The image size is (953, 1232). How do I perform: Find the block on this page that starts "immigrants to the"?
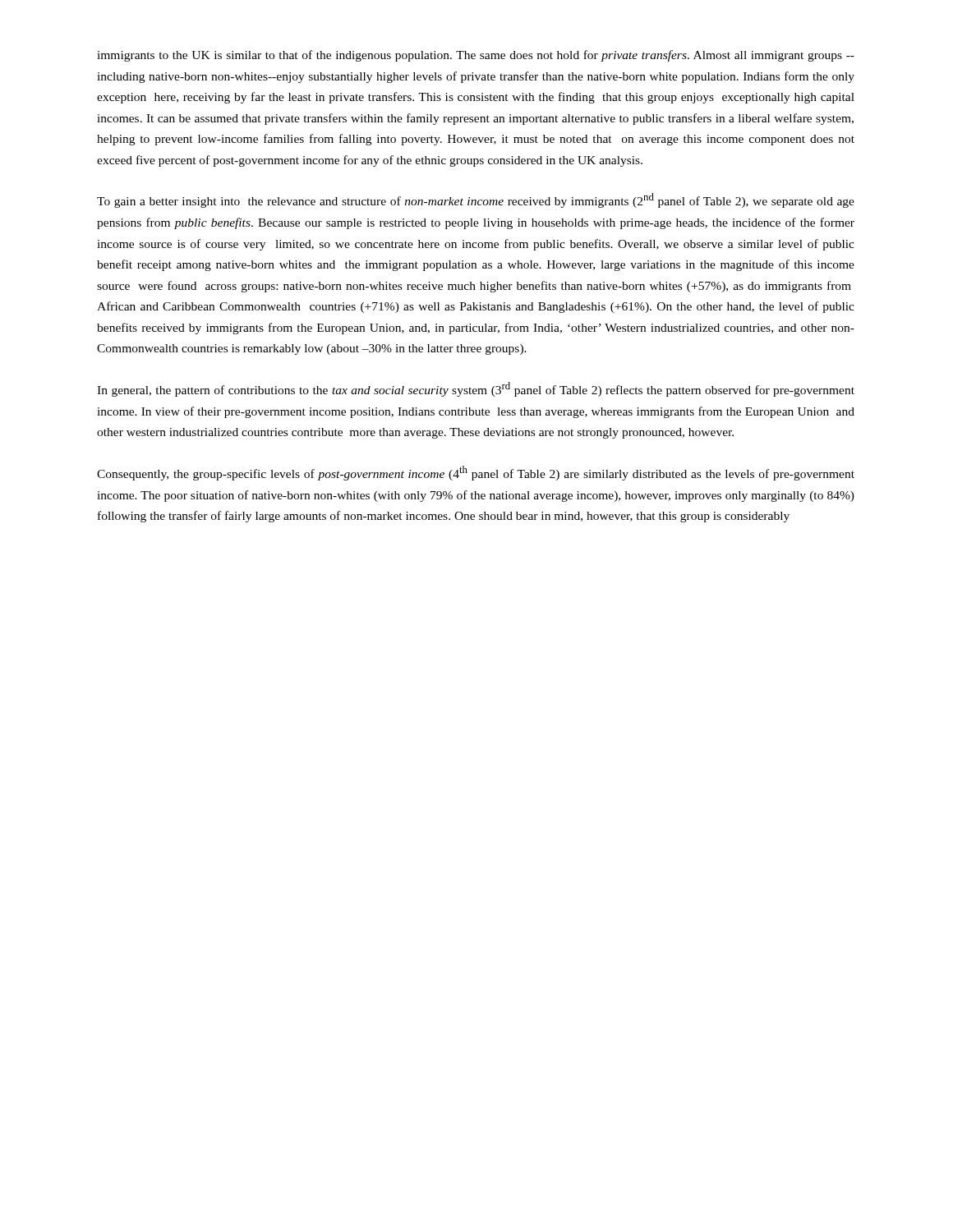point(476,107)
